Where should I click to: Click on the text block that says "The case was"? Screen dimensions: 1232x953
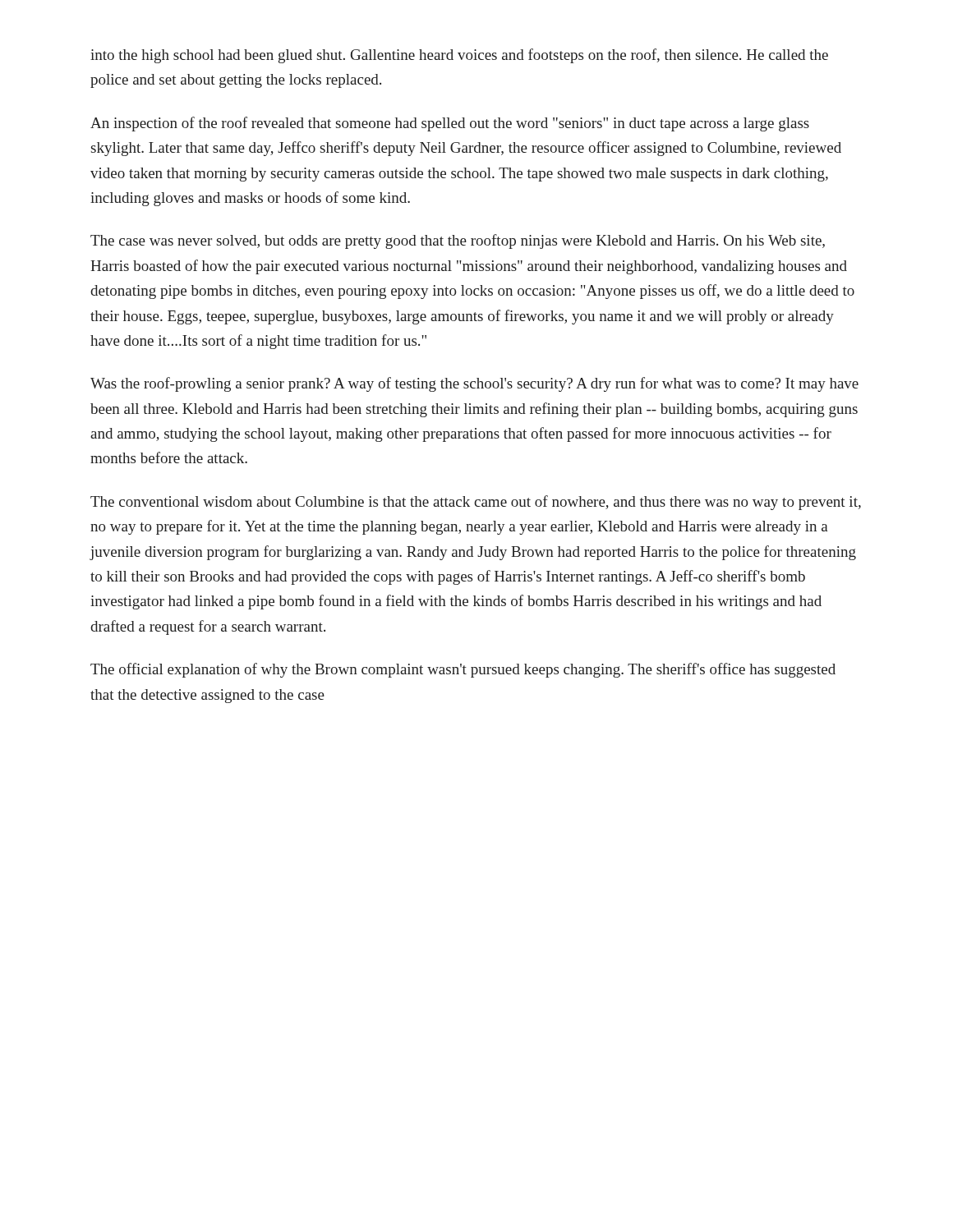tap(472, 290)
